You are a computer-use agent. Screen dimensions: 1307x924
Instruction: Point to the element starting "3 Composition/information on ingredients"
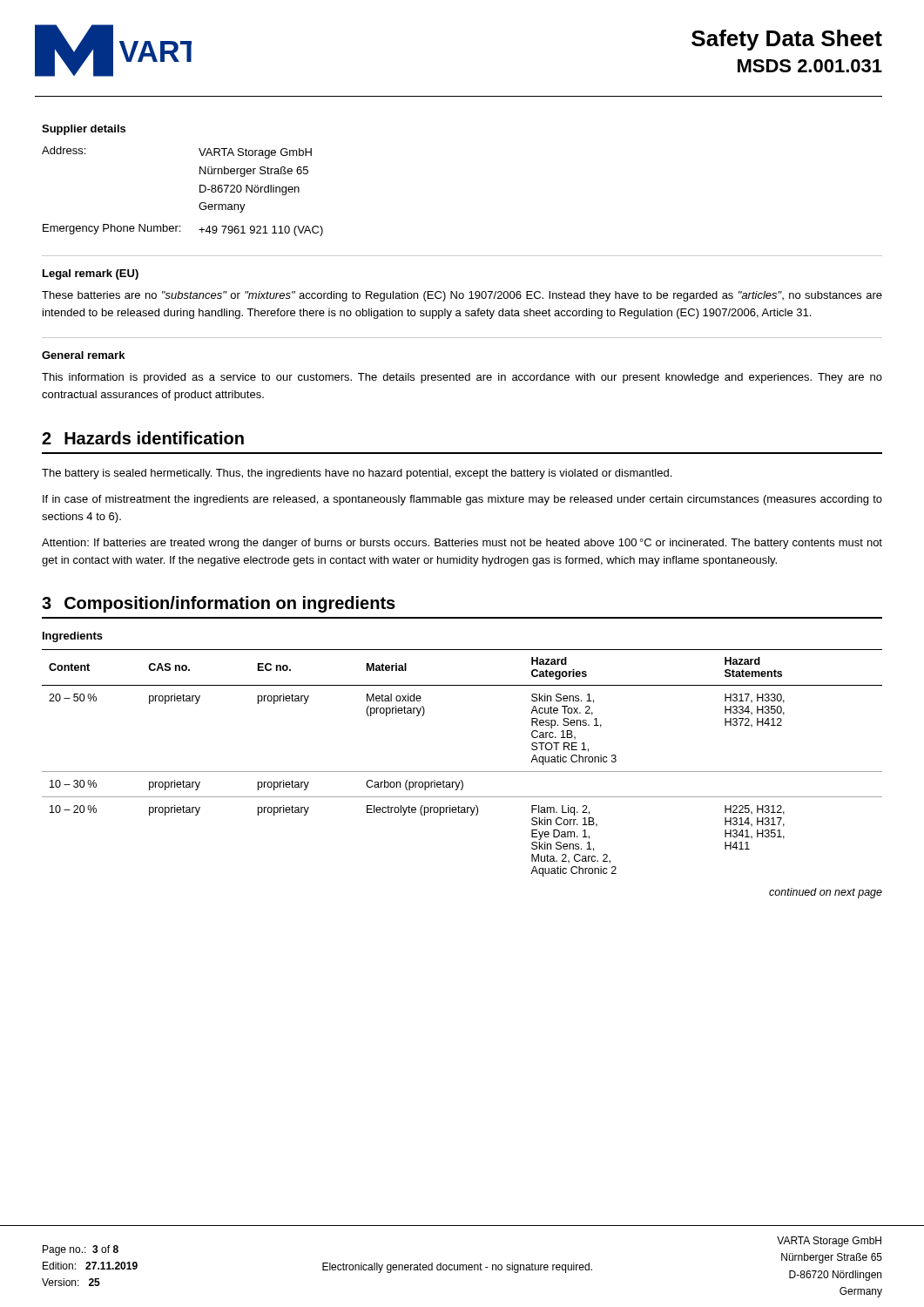219,604
